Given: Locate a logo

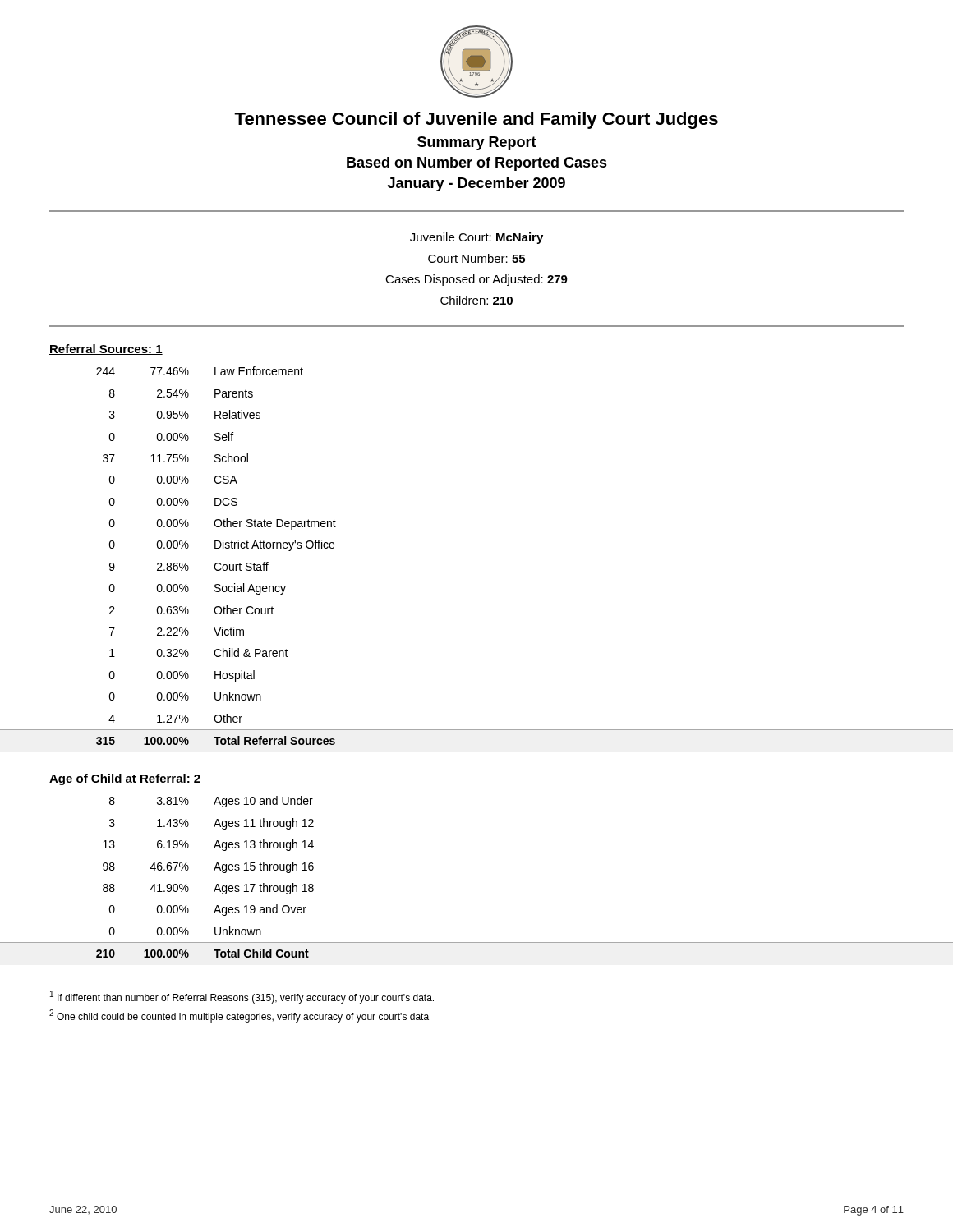Looking at the screenshot, I should point(476,101).
